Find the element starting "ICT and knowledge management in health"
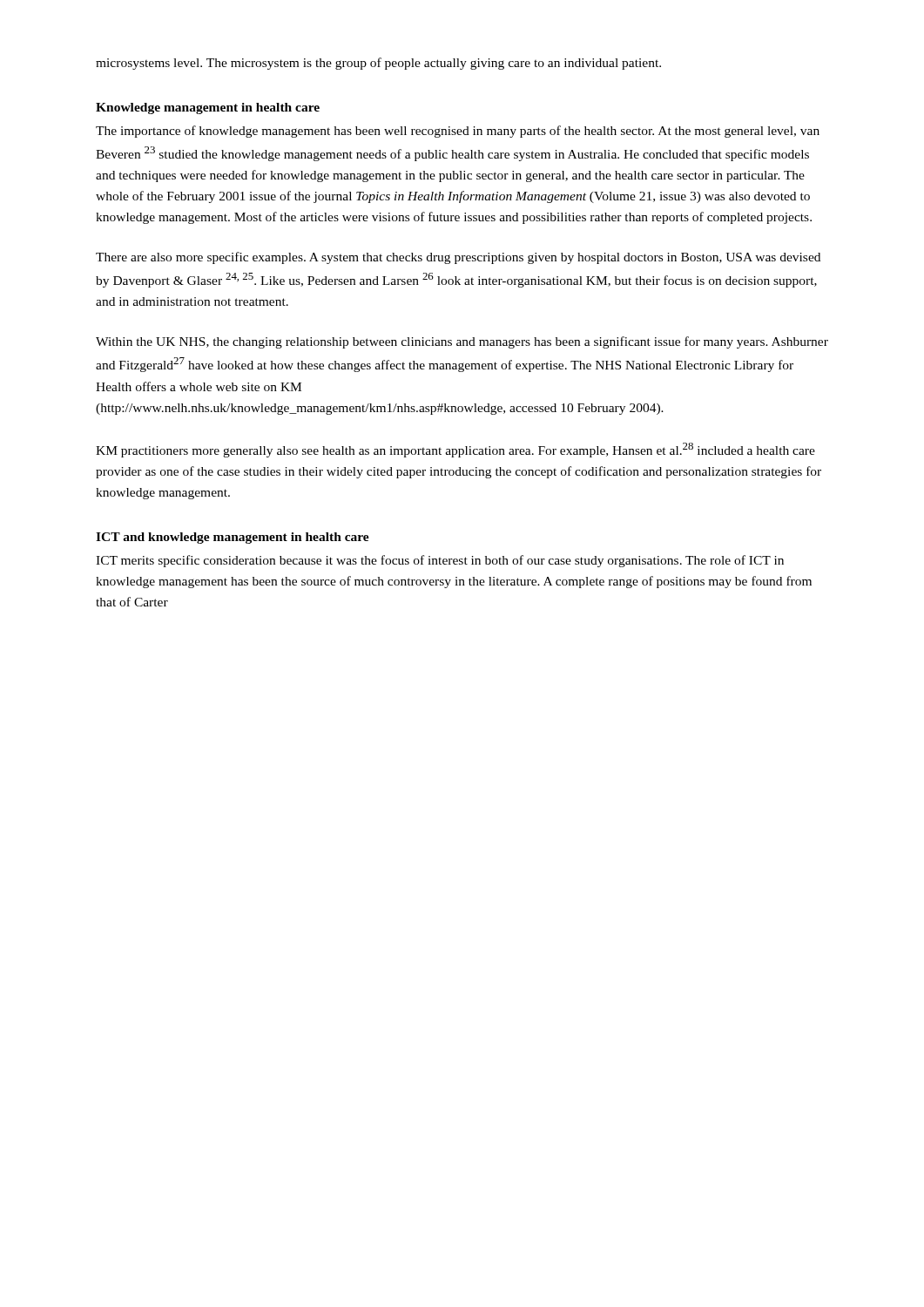Image resolution: width=924 pixels, height=1307 pixels. point(232,536)
